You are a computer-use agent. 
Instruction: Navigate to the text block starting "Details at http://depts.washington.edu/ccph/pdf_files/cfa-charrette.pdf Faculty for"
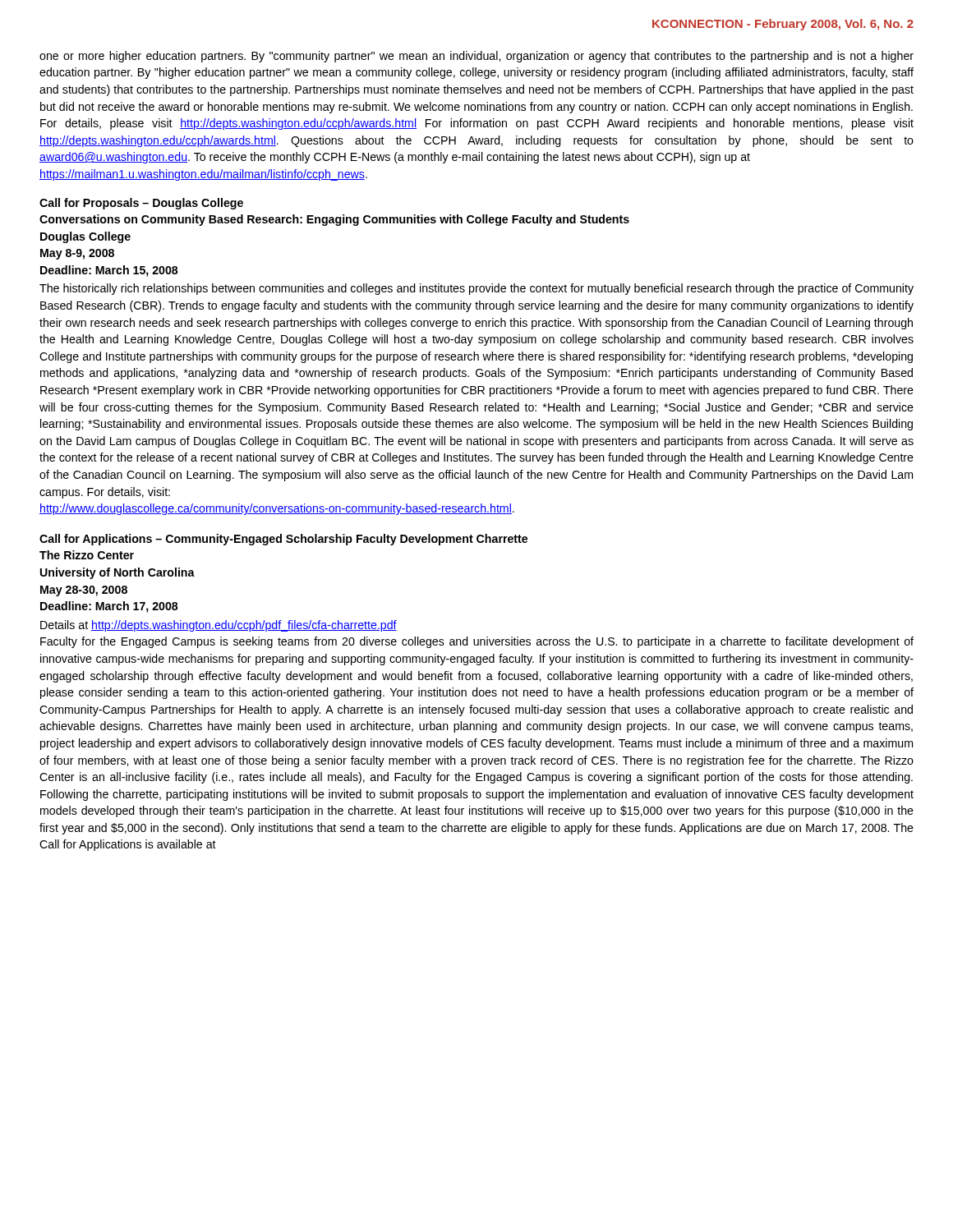476,735
